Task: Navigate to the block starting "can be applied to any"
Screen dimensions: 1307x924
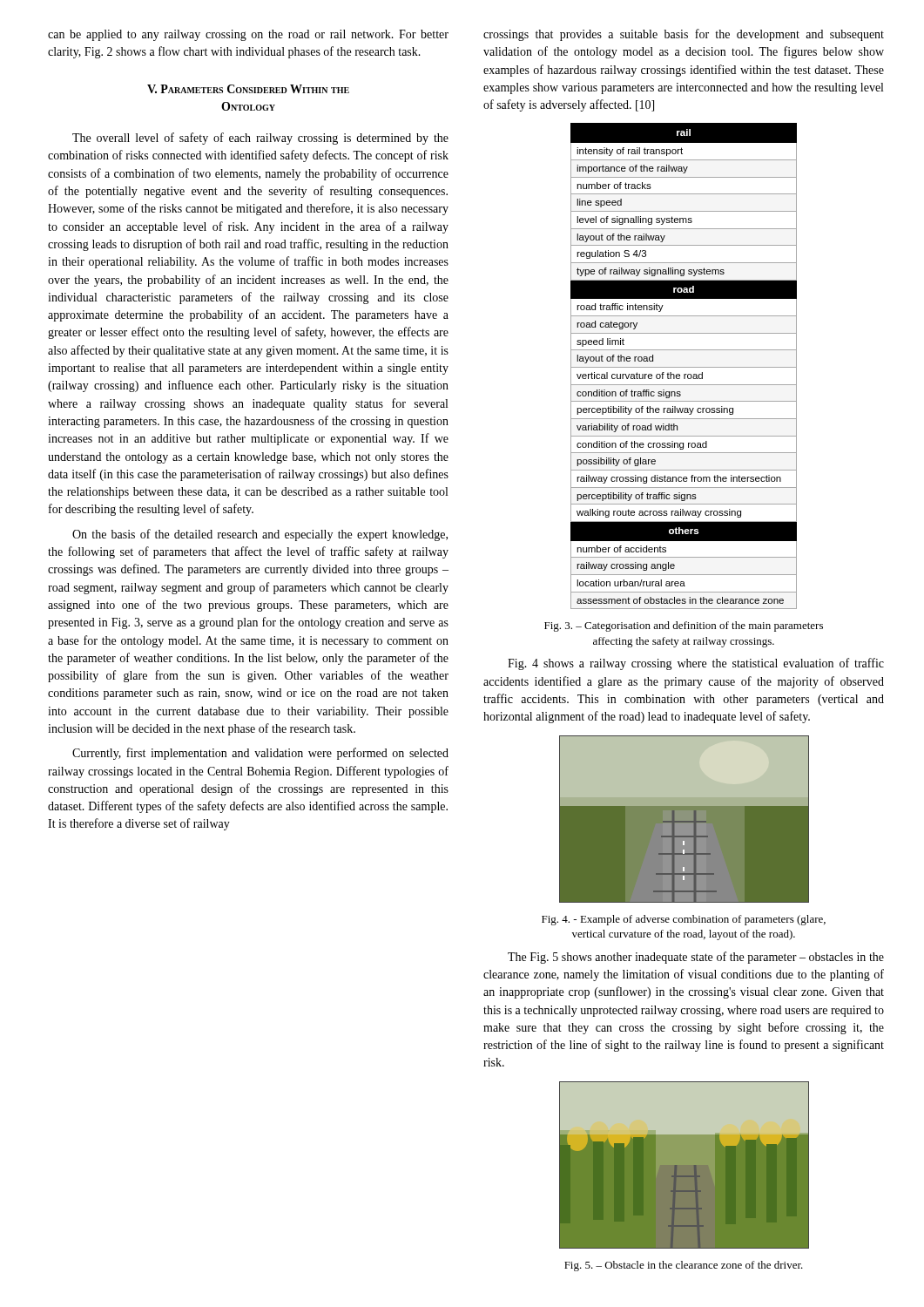Action: [248, 44]
